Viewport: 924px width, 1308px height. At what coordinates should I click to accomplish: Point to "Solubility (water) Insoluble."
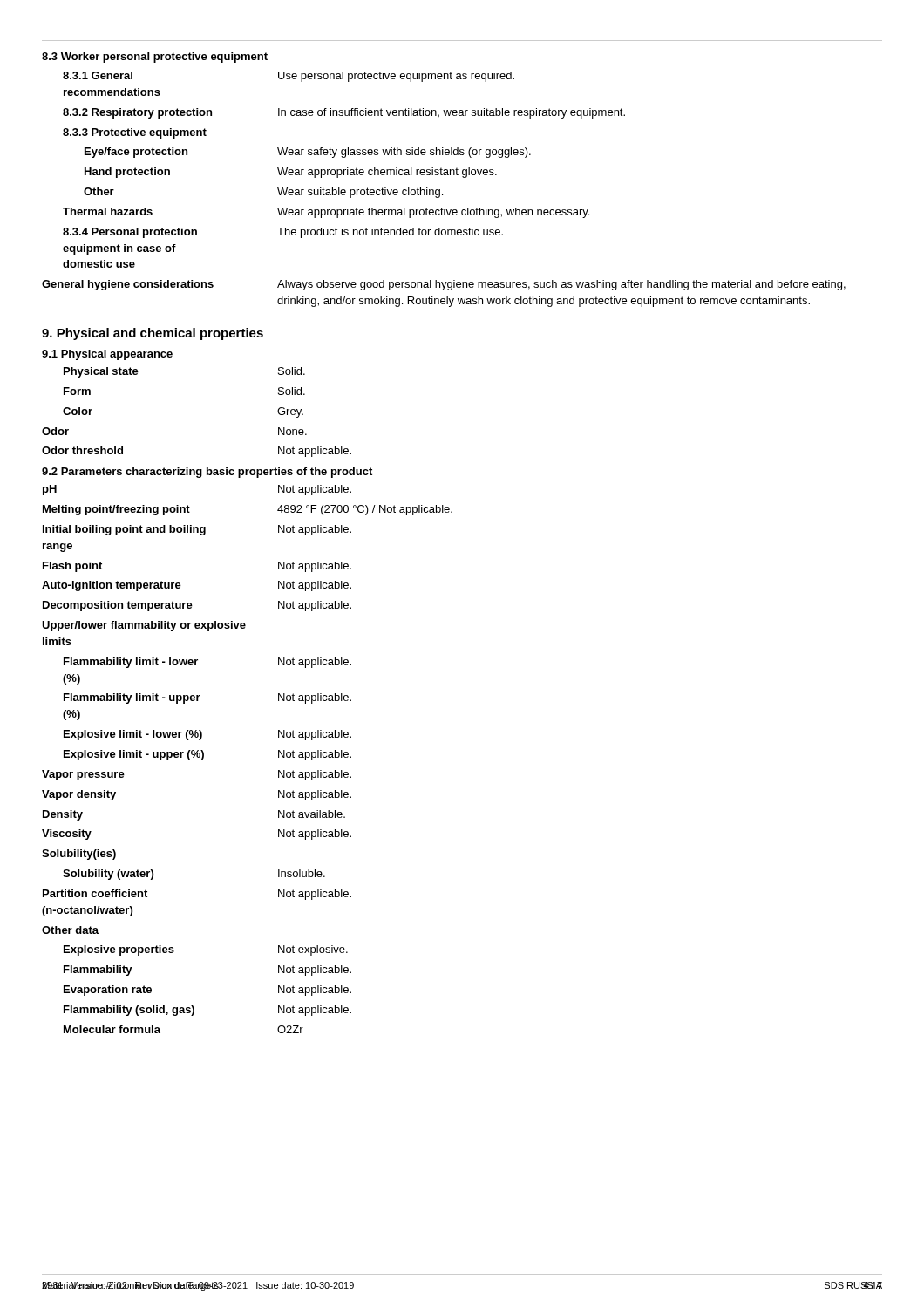tap(109, 874)
